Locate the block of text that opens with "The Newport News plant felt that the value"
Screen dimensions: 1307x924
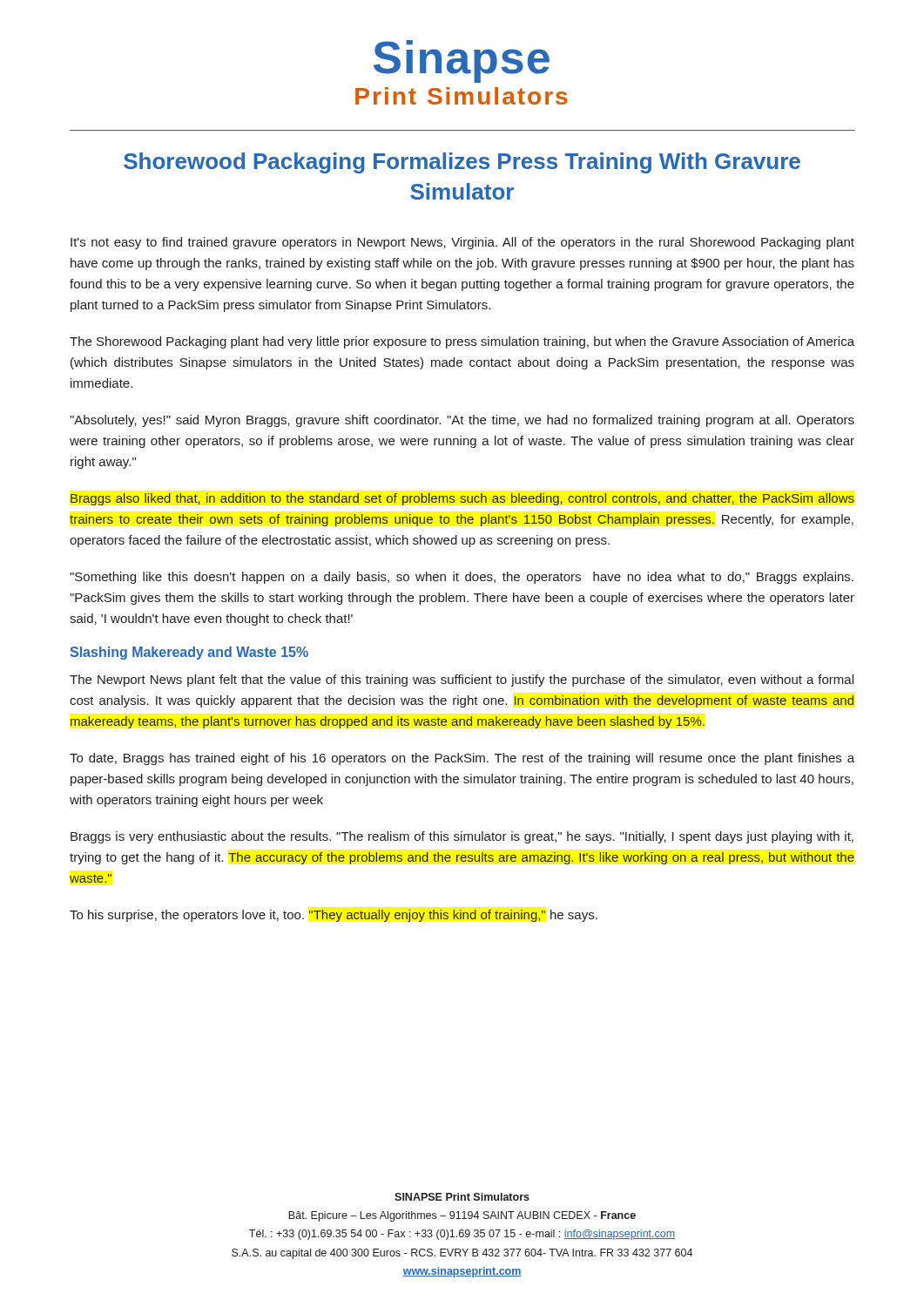[x=462, y=700]
